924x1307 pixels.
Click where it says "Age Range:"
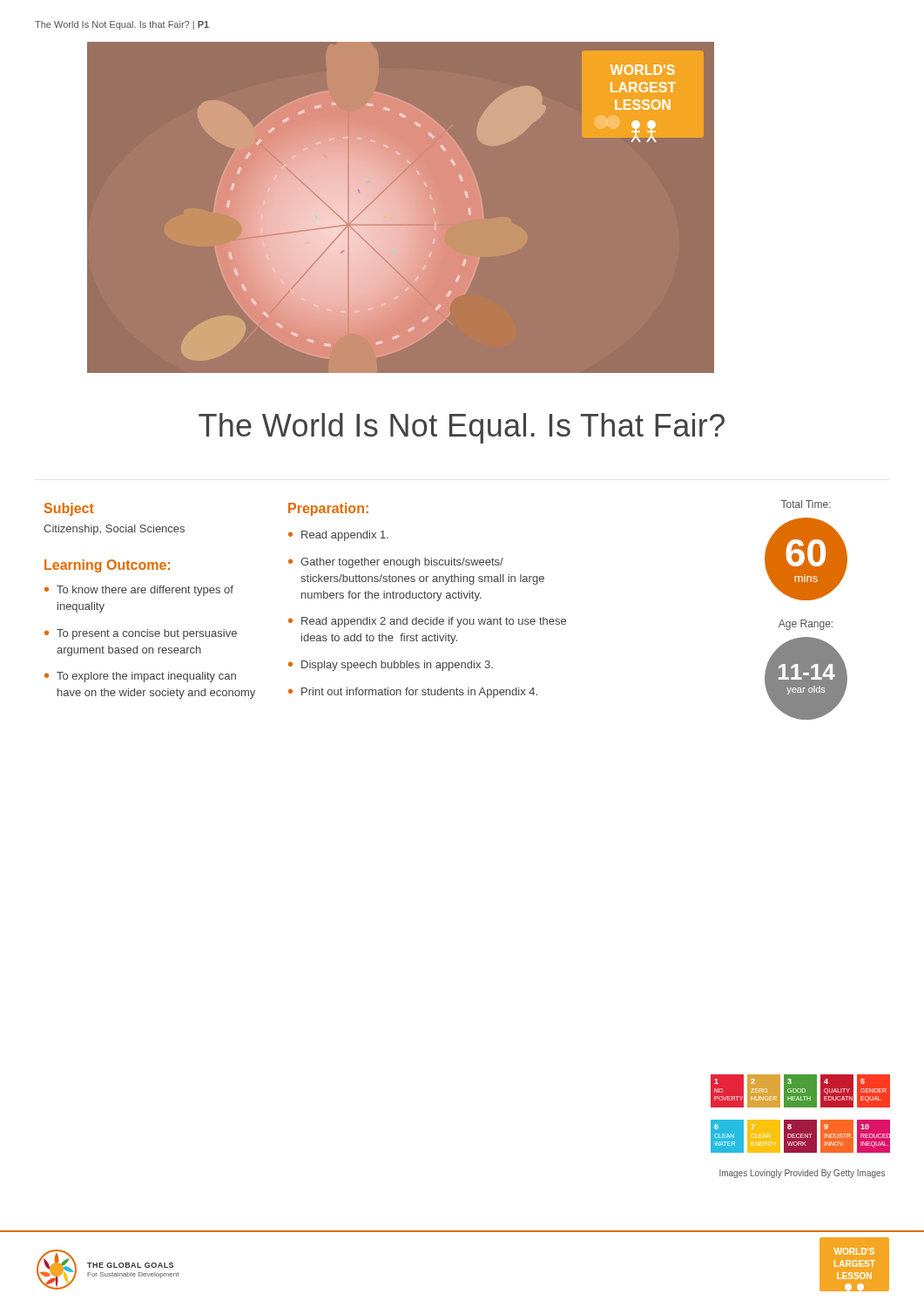point(806,624)
